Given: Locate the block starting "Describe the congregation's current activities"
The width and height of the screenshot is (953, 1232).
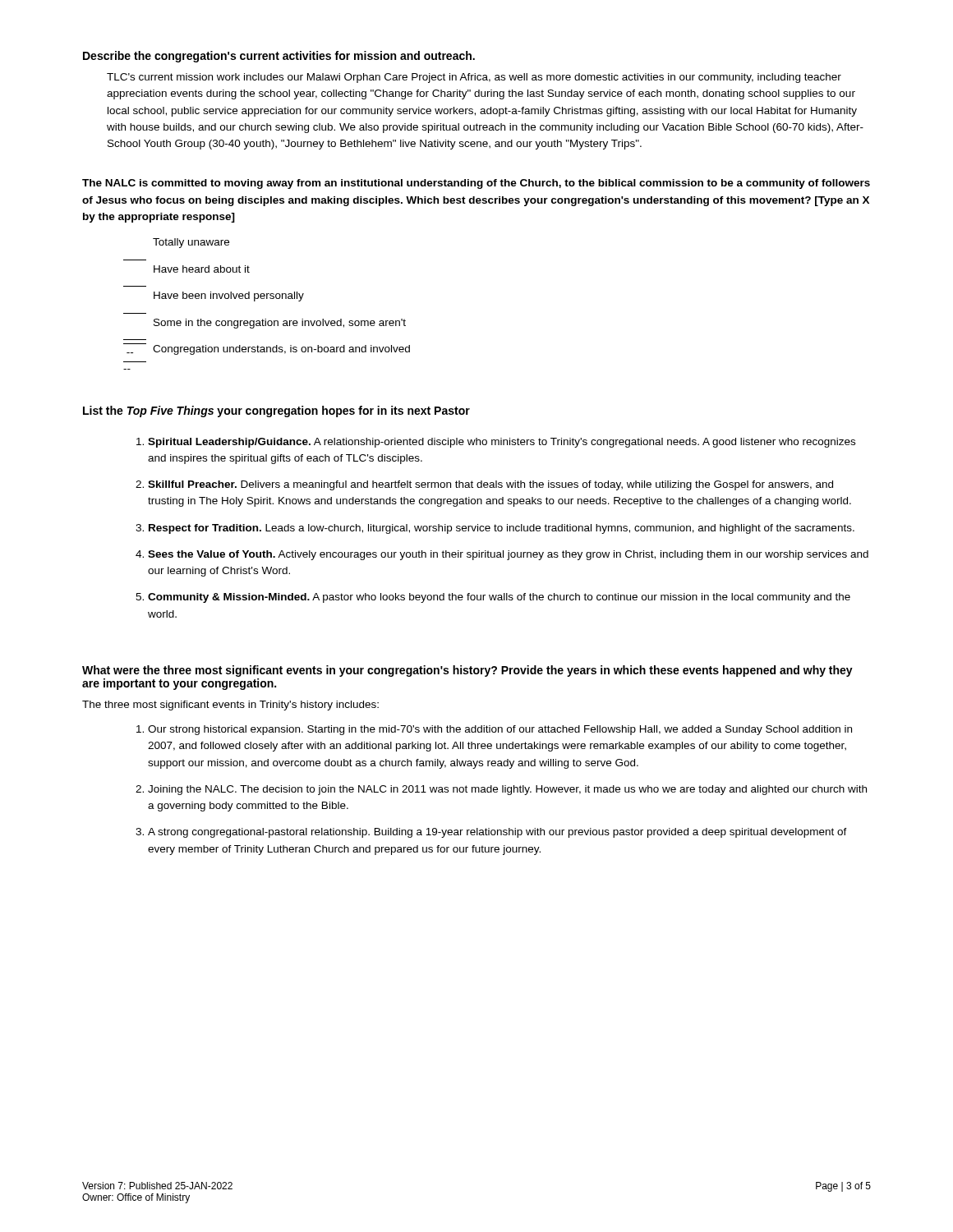Looking at the screenshot, I should pos(279,56).
